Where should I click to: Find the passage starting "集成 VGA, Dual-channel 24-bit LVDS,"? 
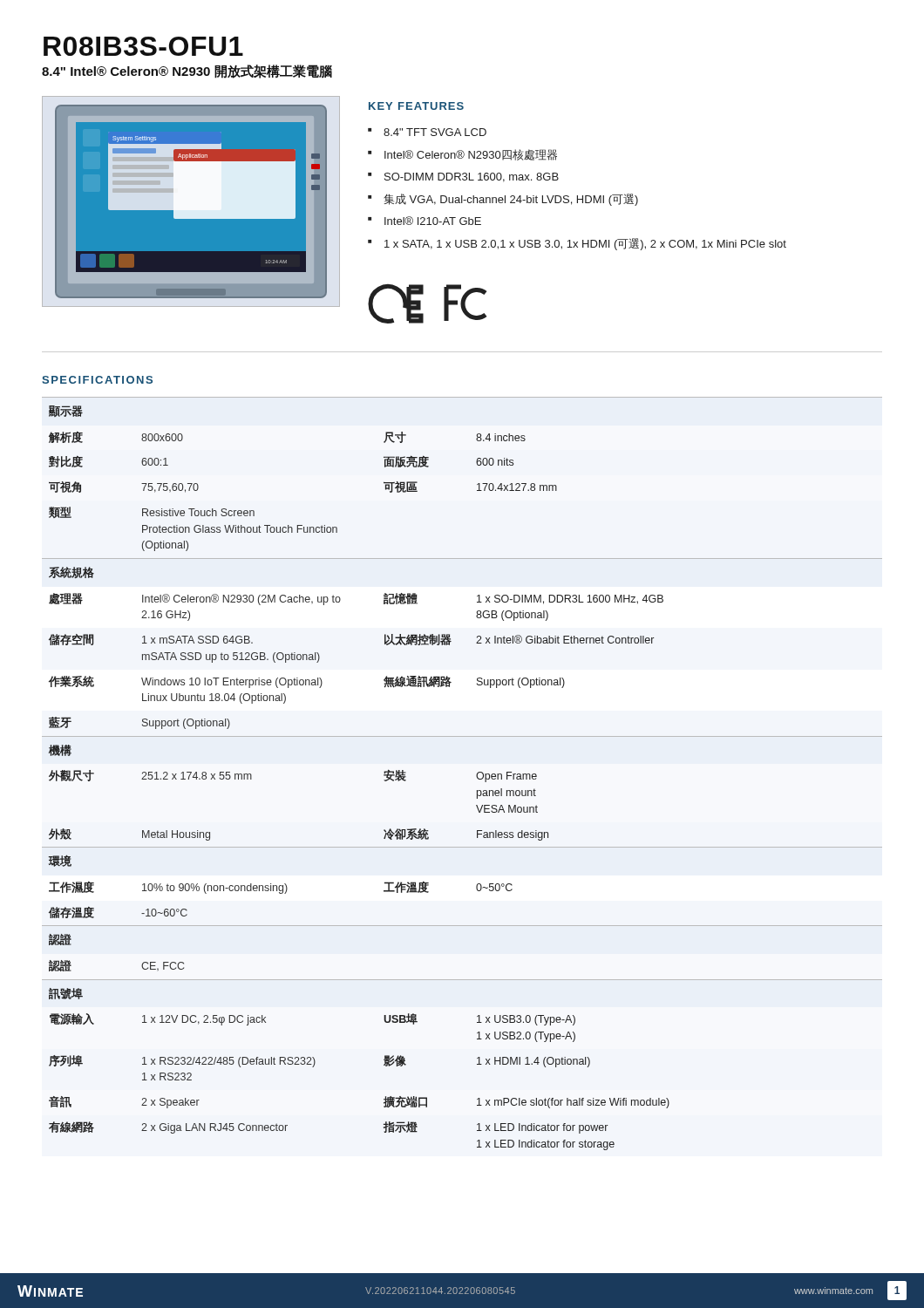pyautogui.click(x=511, y=199)
